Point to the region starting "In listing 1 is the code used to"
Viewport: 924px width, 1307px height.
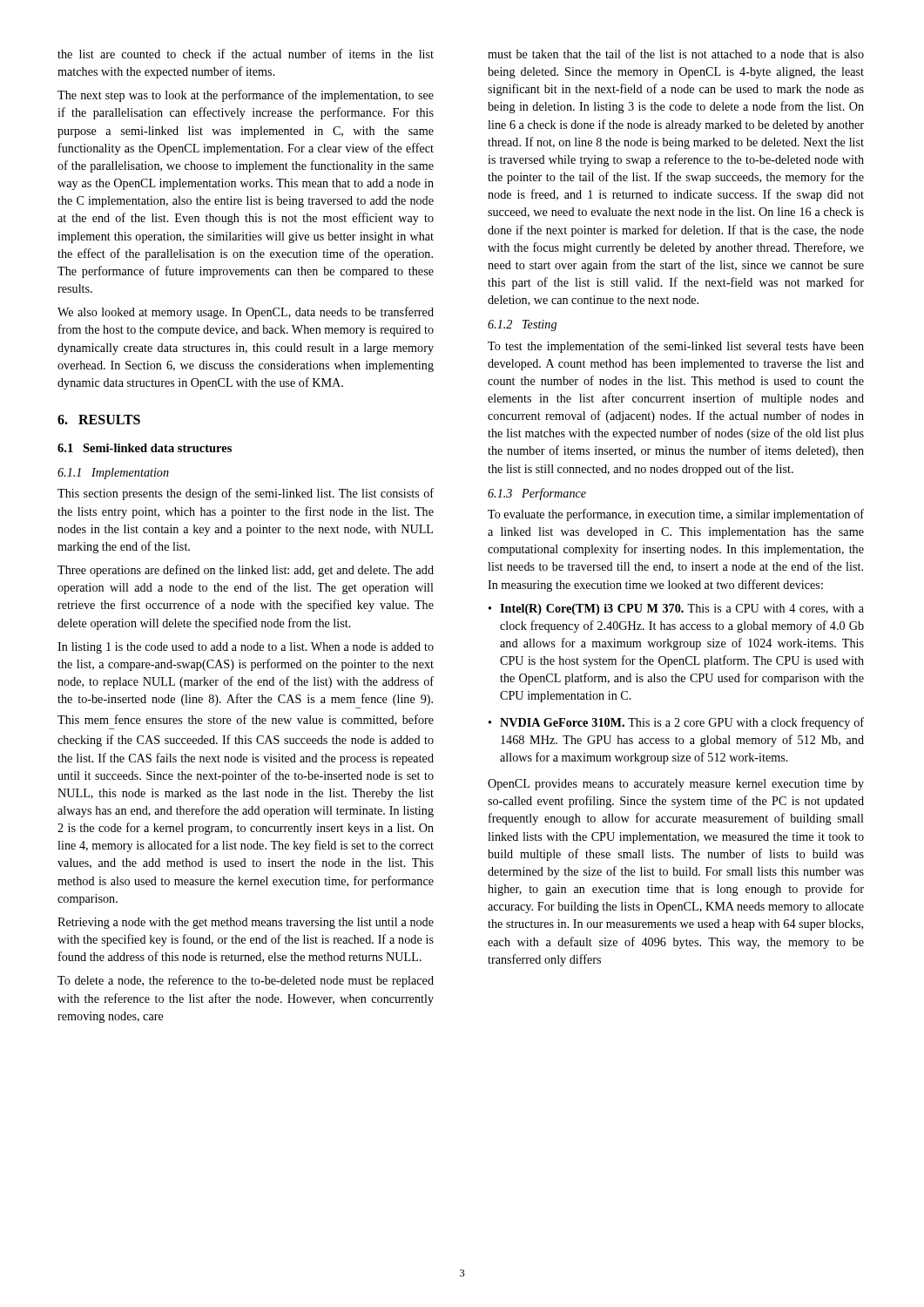tap(246, 772)
